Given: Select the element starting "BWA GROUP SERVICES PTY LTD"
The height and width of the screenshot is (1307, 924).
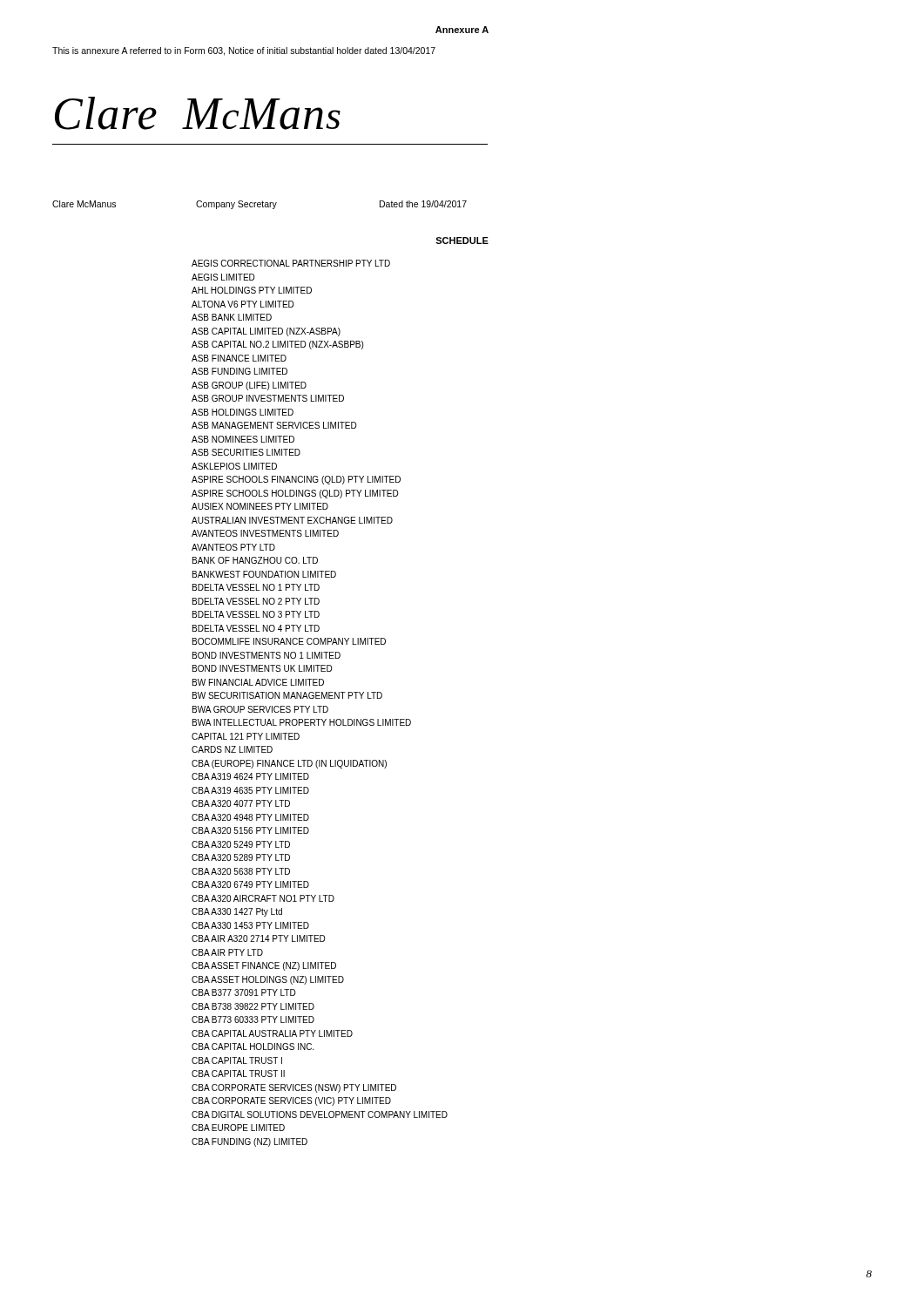Looking at the screenshot, I should pyautogui.click(x=260, y=709).
